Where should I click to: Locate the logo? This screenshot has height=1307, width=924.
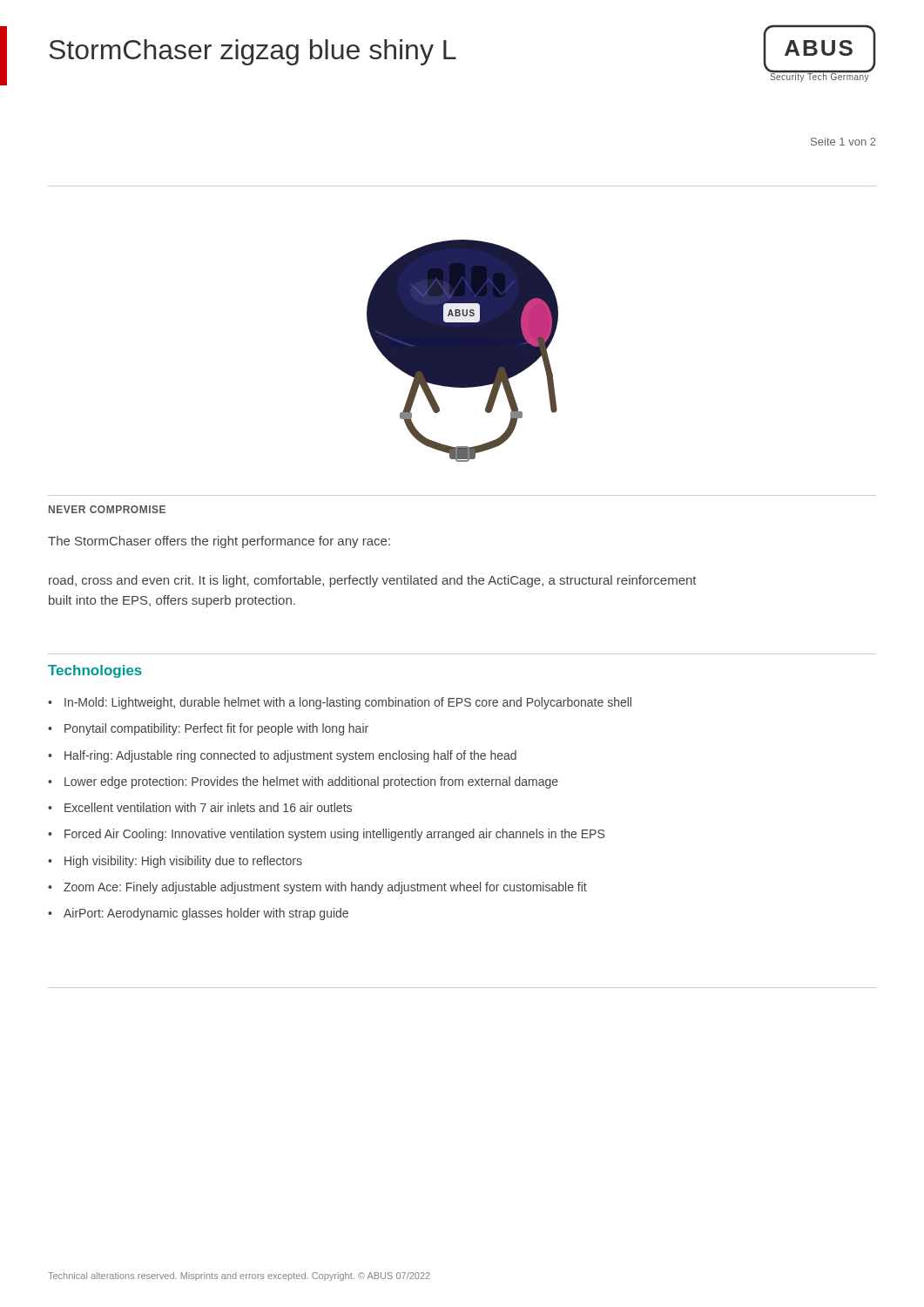click(x=819, y=58)
